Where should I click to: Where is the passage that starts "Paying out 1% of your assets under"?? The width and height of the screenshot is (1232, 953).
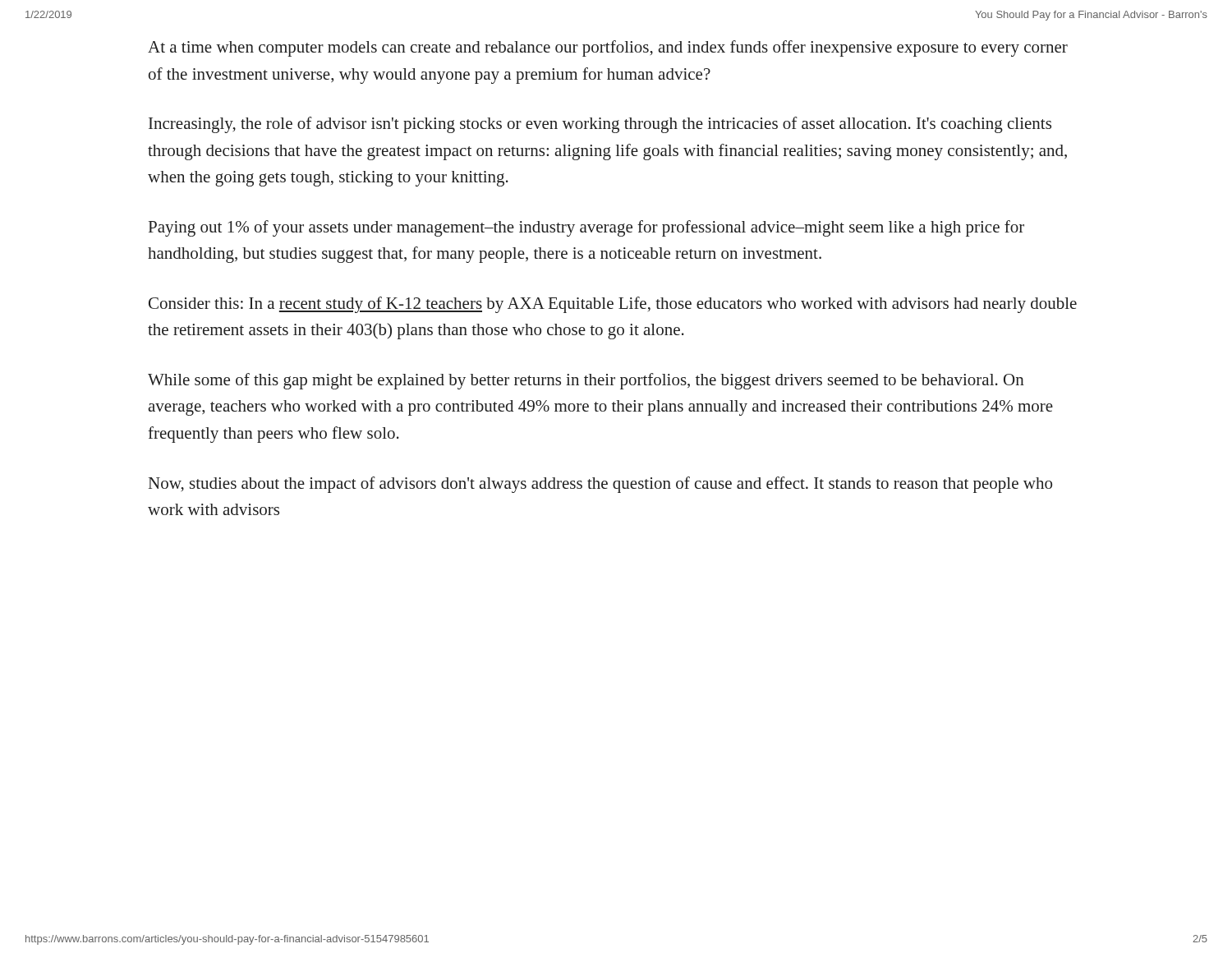click(x=586, y=240)
